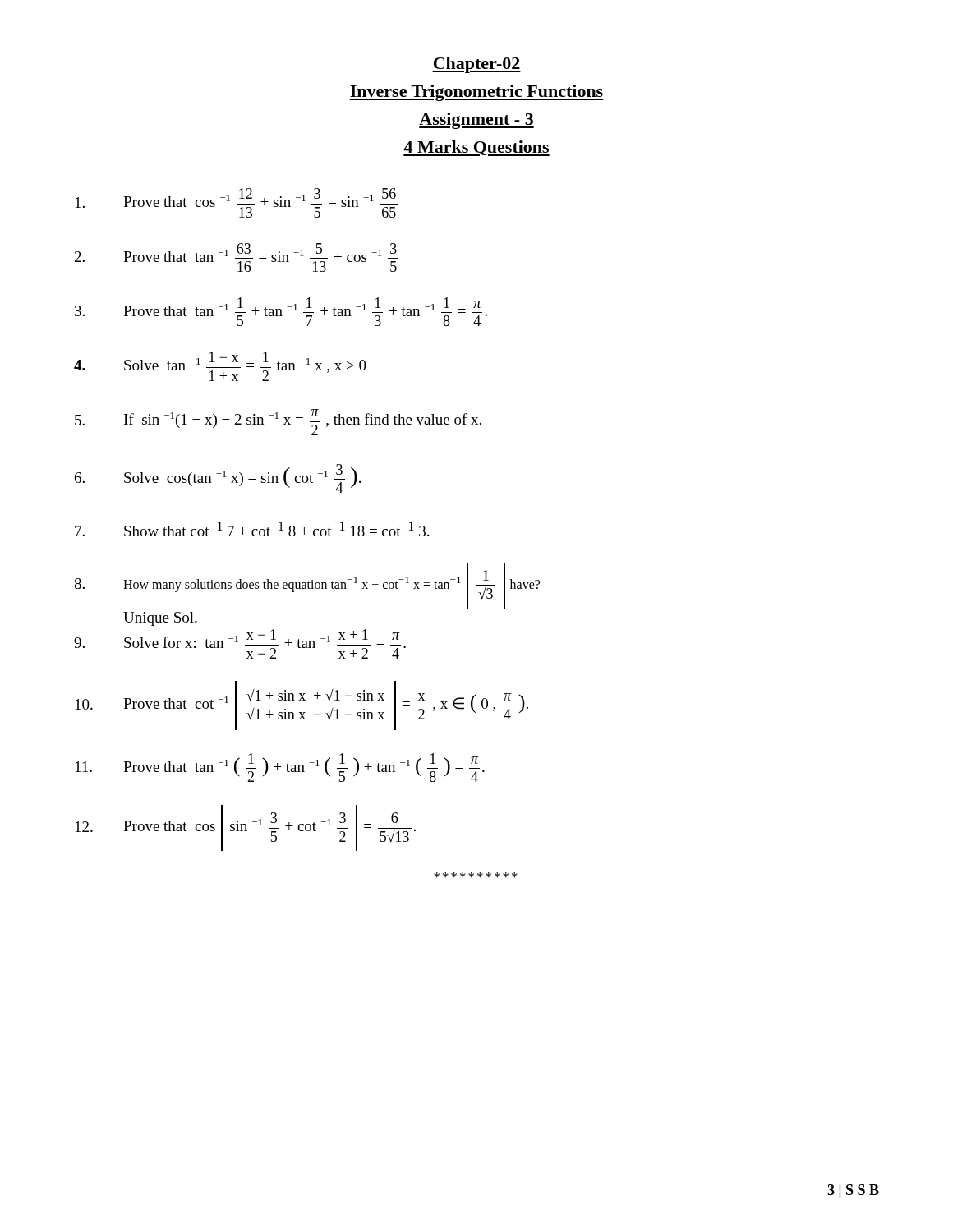Screen dimensions: 1232x953
Task: Locate the title with the text "Chapter-02 Inverse Trigonometric"
Action: 476,105
